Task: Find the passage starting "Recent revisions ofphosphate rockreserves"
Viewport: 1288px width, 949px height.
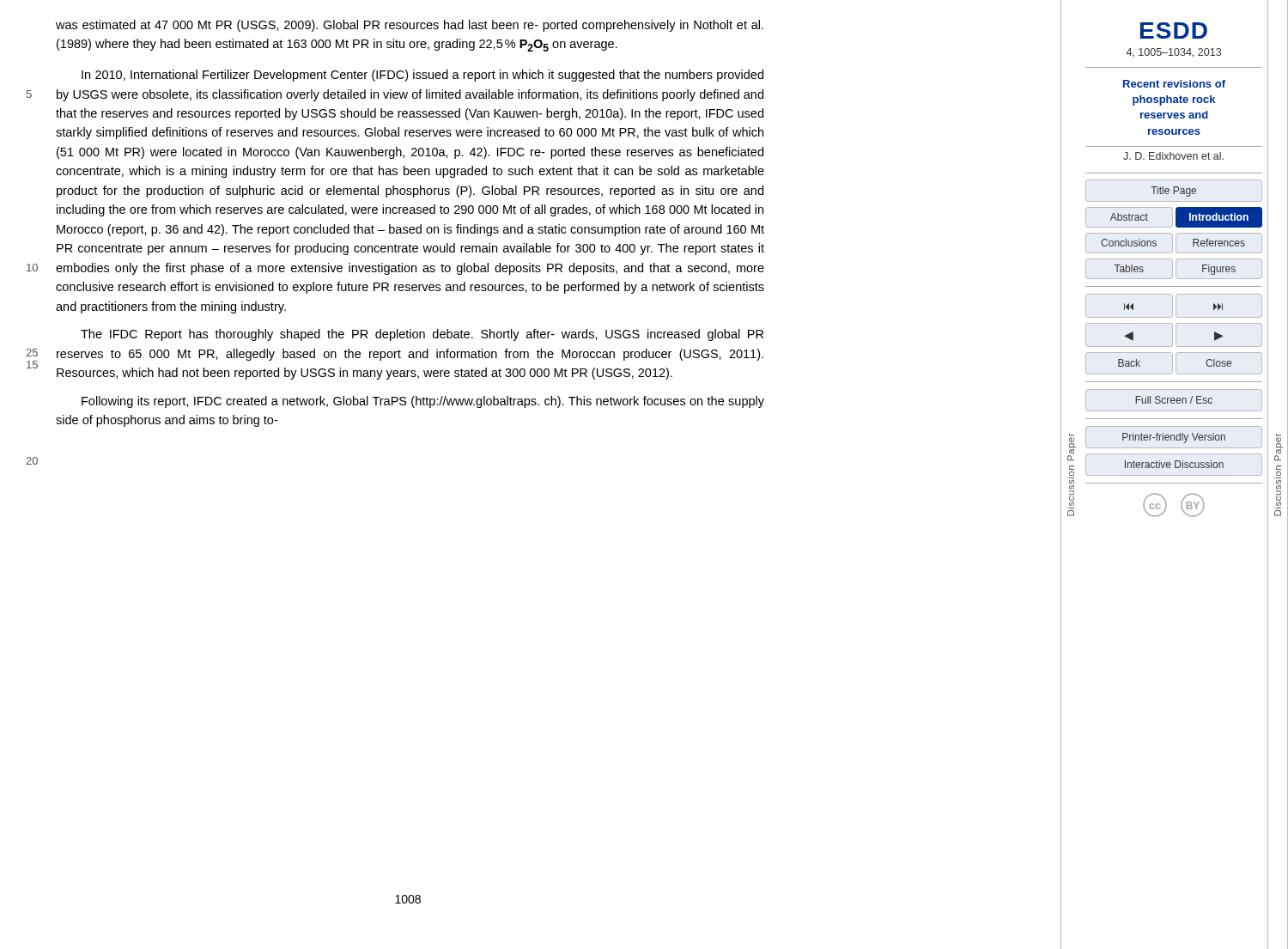Action: 1174,107
